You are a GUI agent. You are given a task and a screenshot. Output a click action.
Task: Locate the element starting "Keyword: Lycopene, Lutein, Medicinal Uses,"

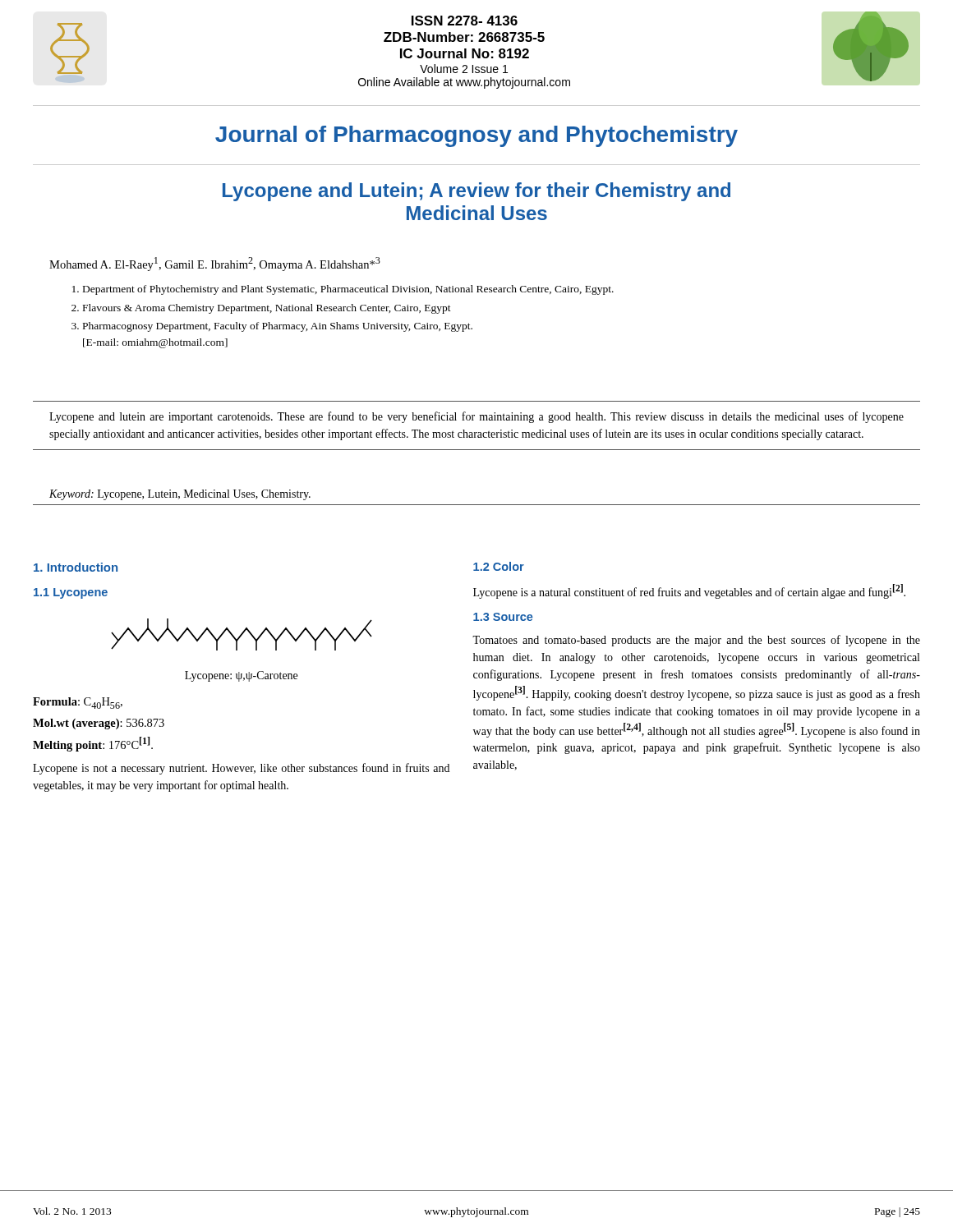pos(180,494)
